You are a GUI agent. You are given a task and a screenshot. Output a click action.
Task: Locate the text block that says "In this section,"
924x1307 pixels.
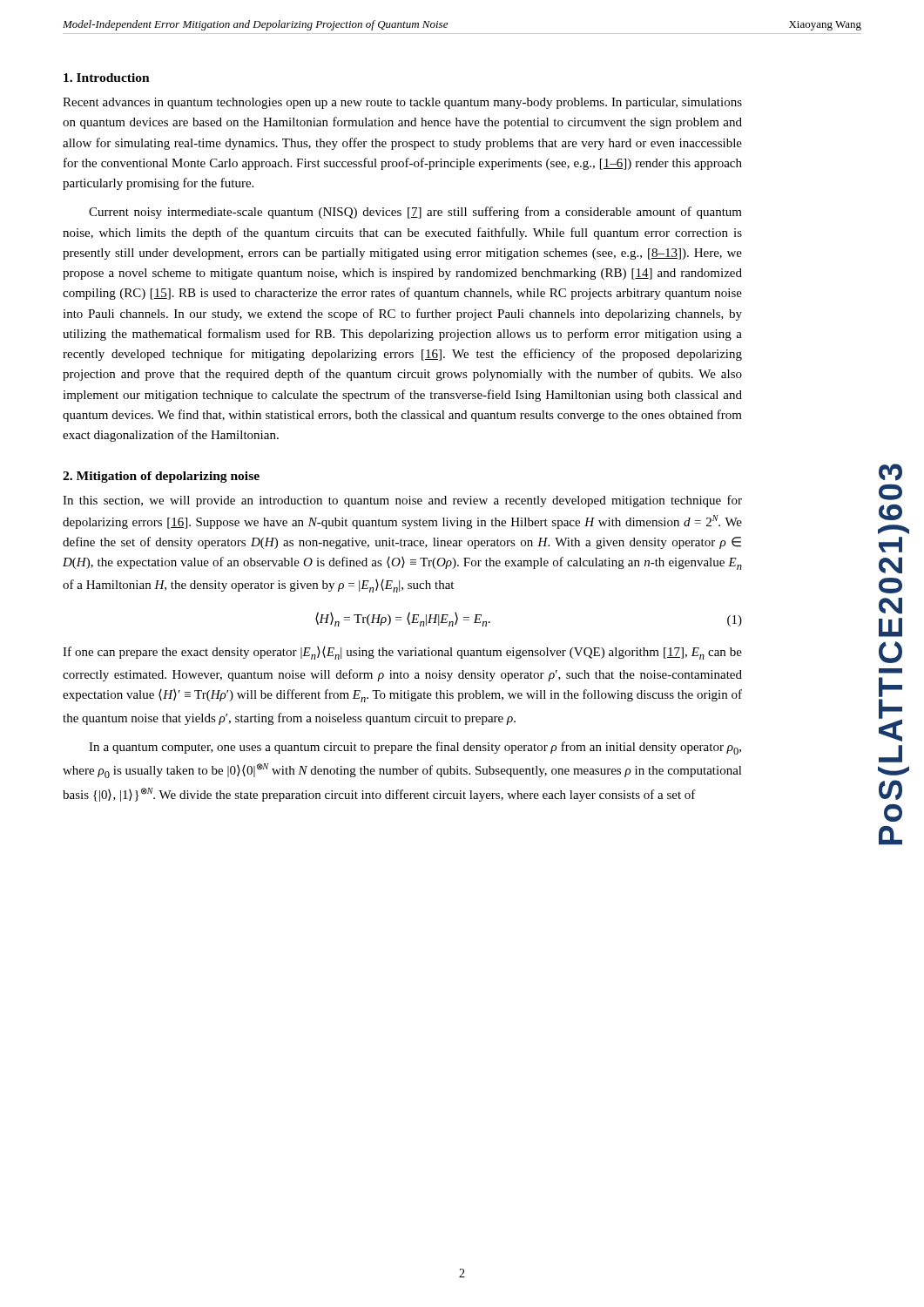pos(402,544)
